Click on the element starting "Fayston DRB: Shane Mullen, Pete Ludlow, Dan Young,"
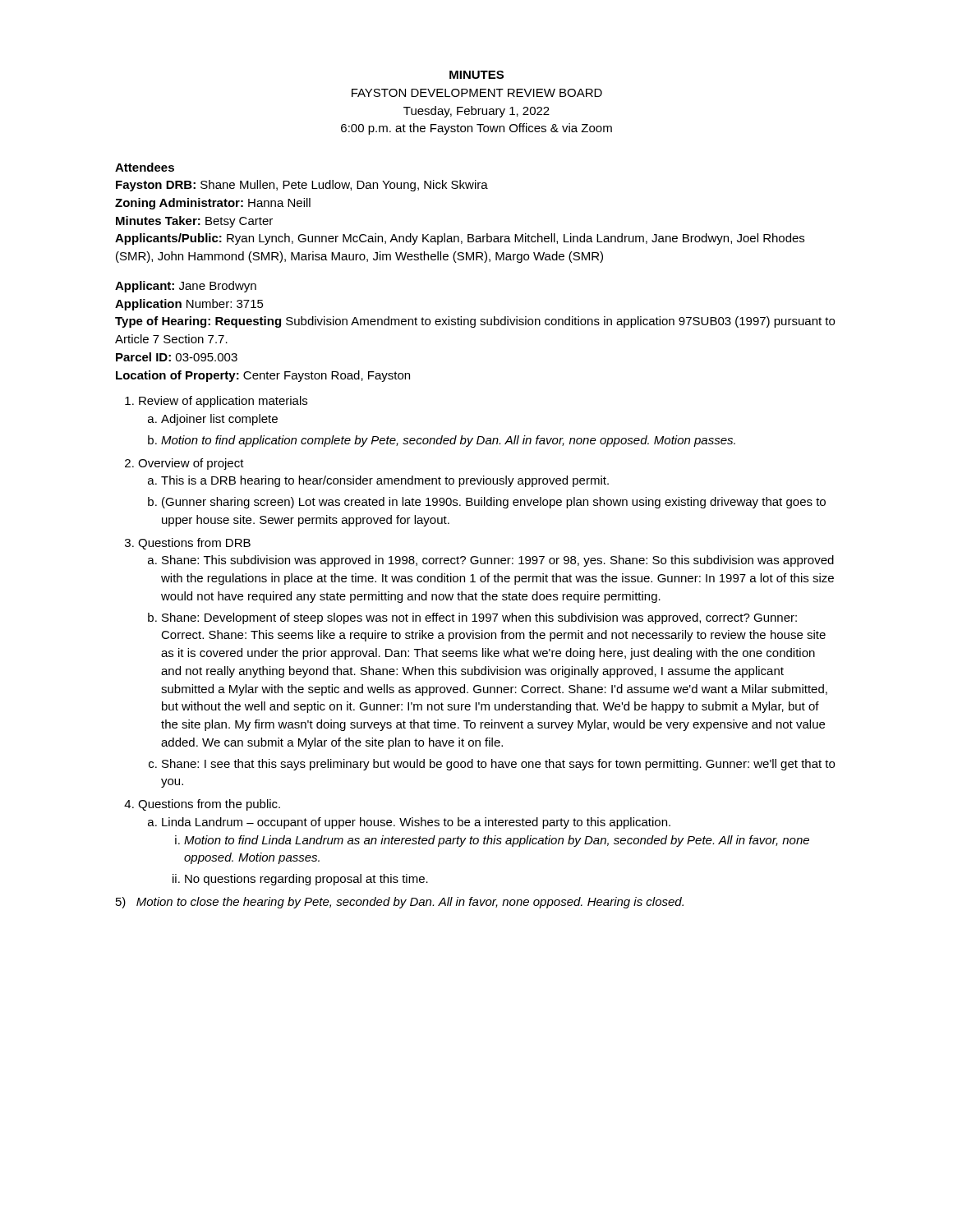 [x=302, y=186]
